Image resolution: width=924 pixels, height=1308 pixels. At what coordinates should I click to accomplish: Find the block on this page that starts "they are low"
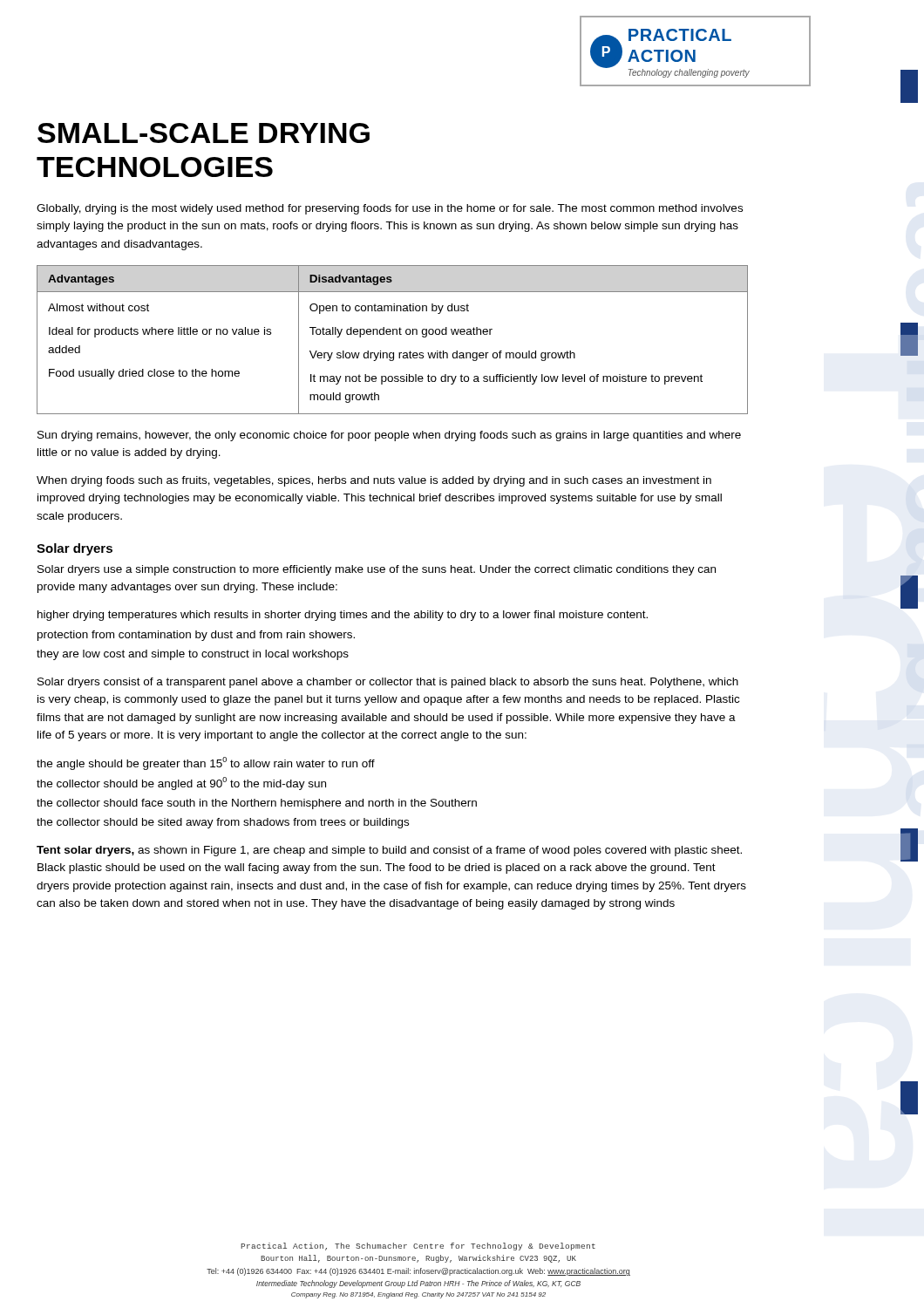tap(193, 653)
